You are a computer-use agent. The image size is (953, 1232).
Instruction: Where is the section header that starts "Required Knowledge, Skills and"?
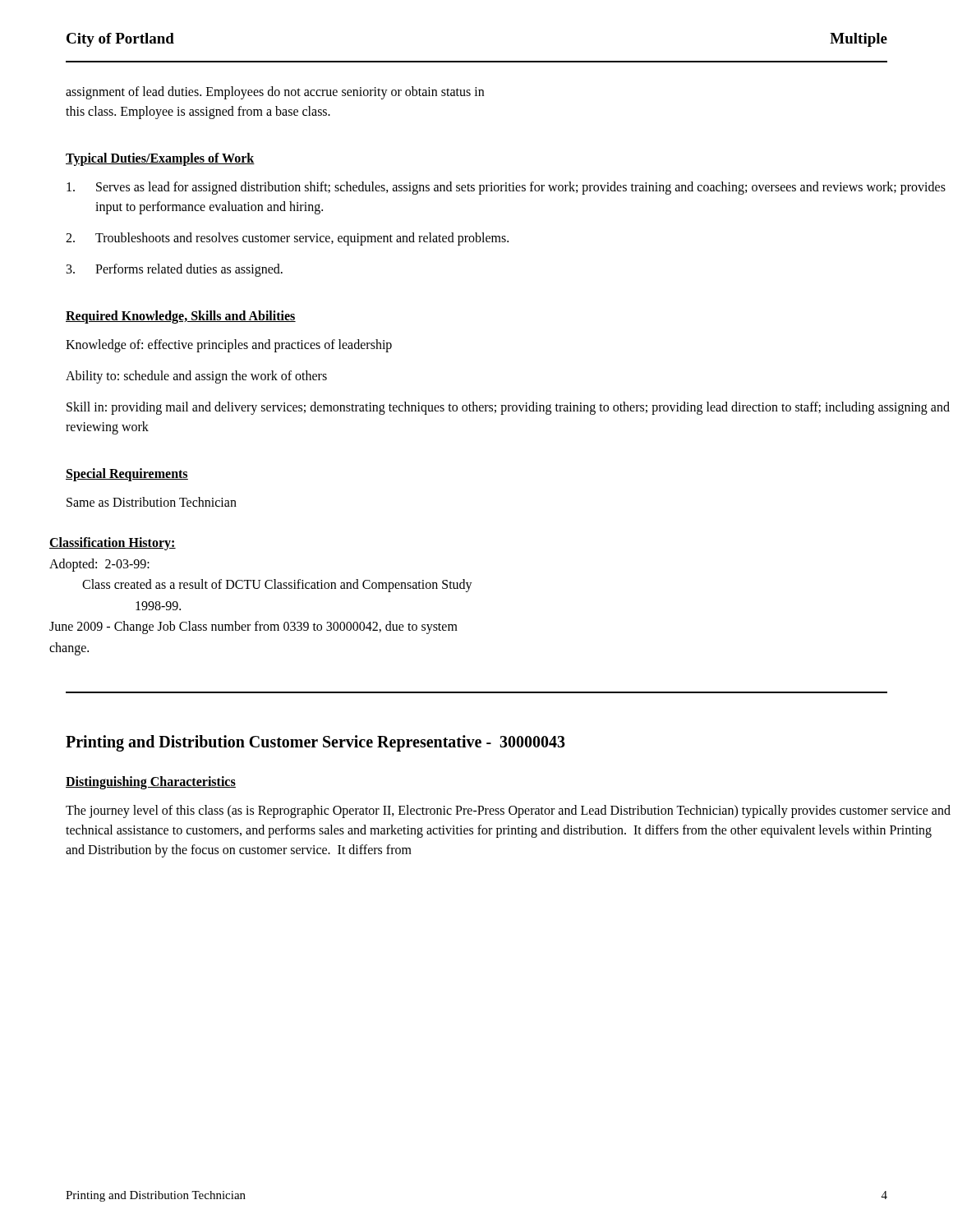click(180, 316)
